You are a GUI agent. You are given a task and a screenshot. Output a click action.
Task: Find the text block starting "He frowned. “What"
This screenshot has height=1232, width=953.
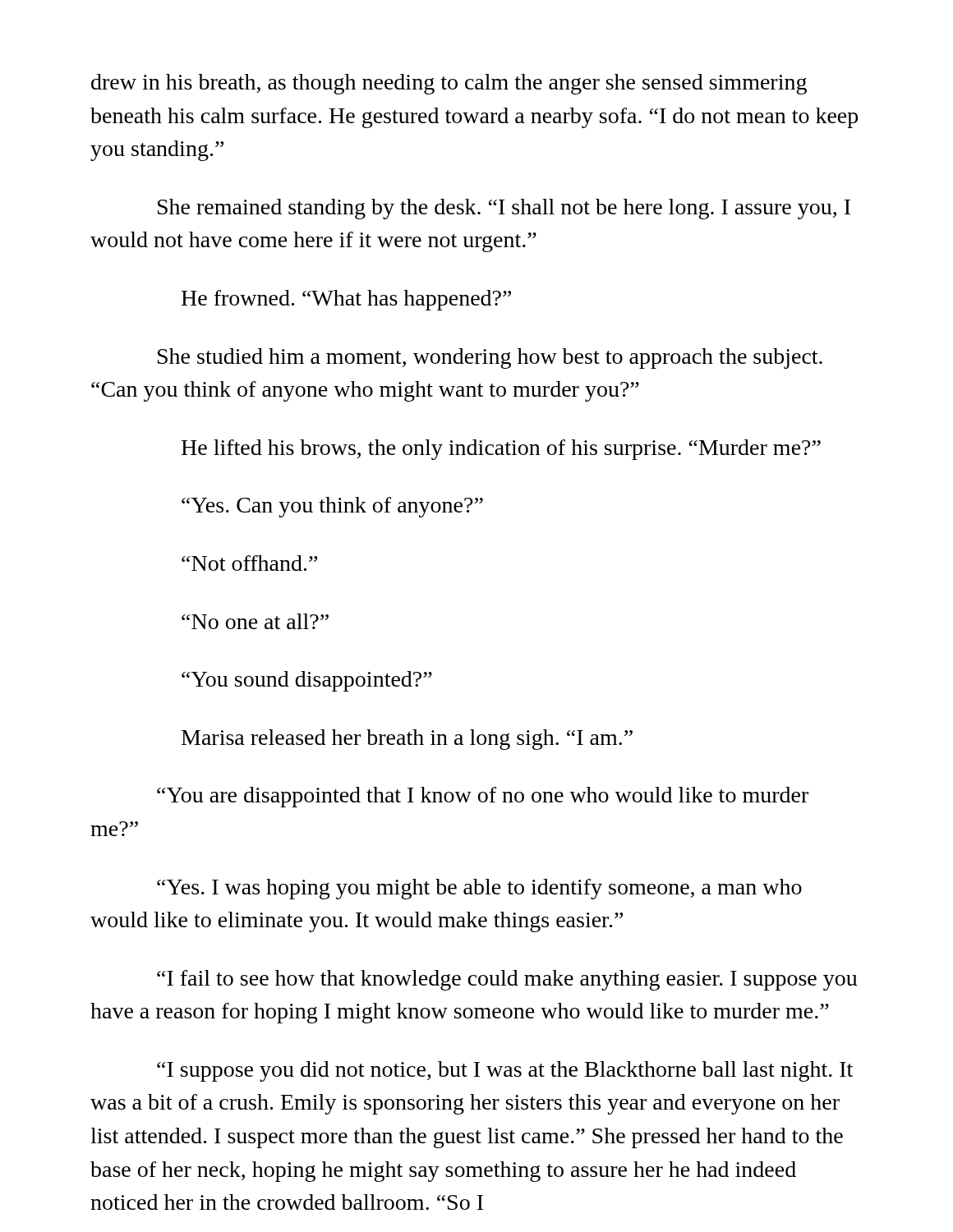347,298
